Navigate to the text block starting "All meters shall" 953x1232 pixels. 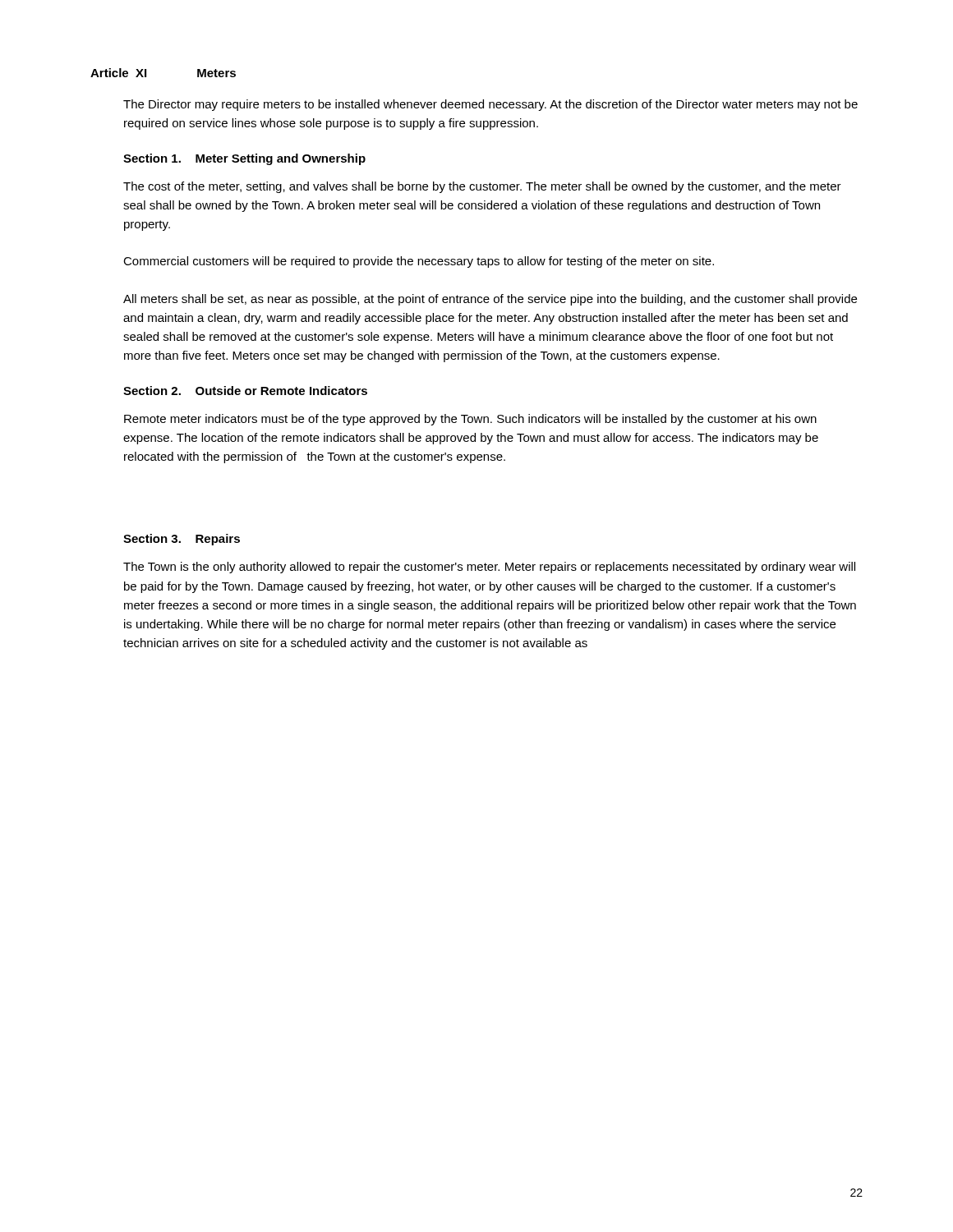click(490, 327)
